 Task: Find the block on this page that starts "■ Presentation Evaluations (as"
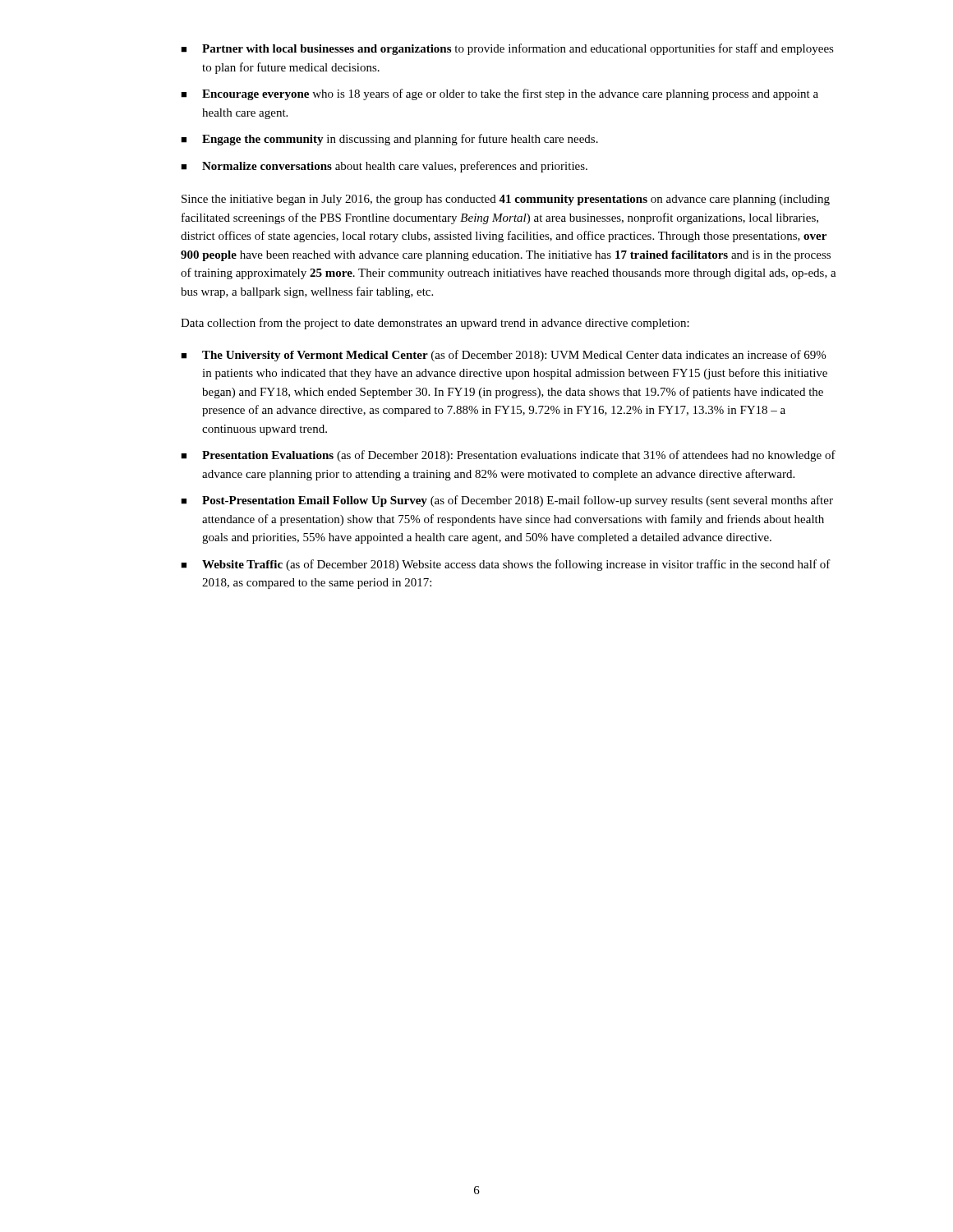click(x=509, y=464)
